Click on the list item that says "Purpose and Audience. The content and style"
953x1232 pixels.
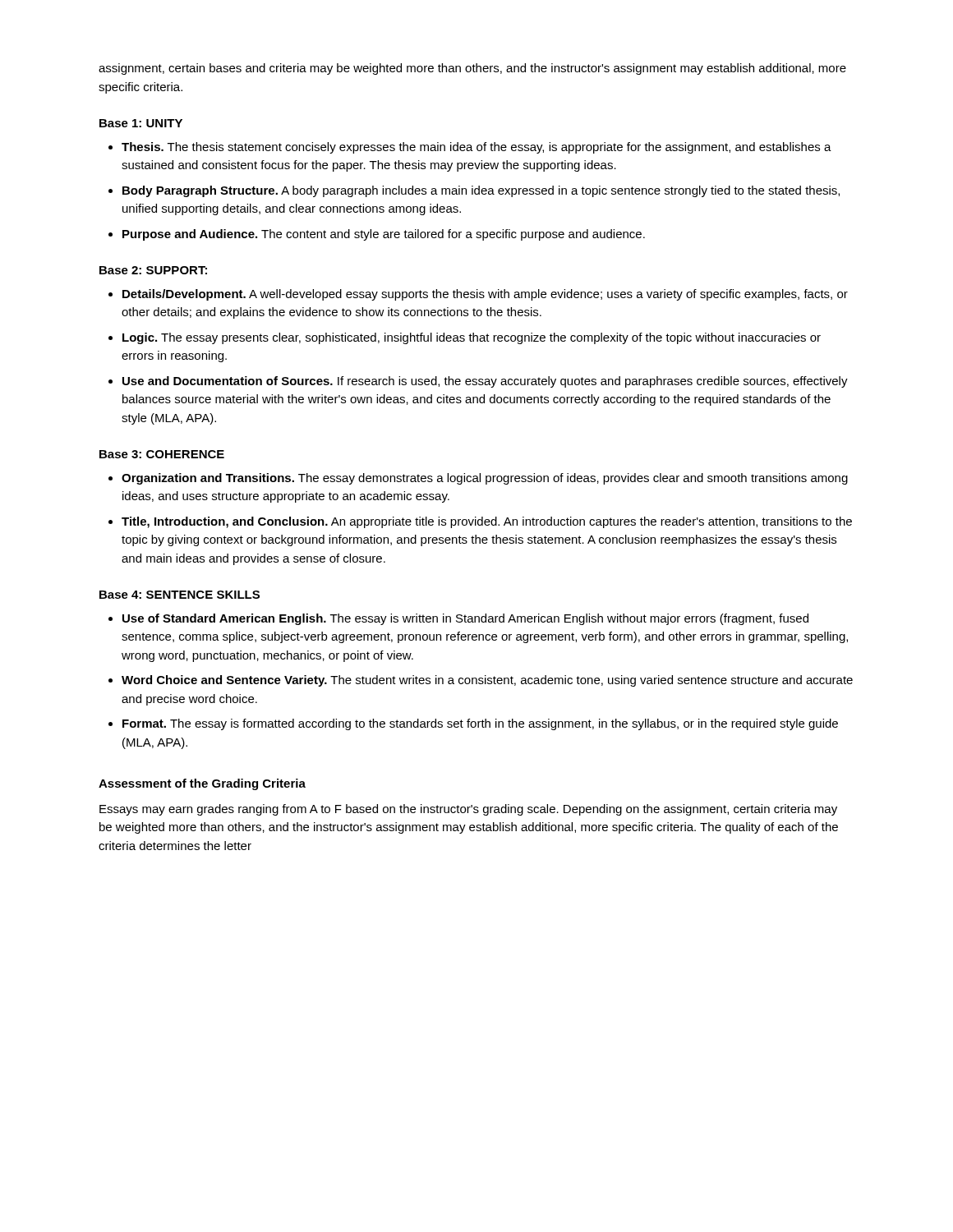click(384, 233)
